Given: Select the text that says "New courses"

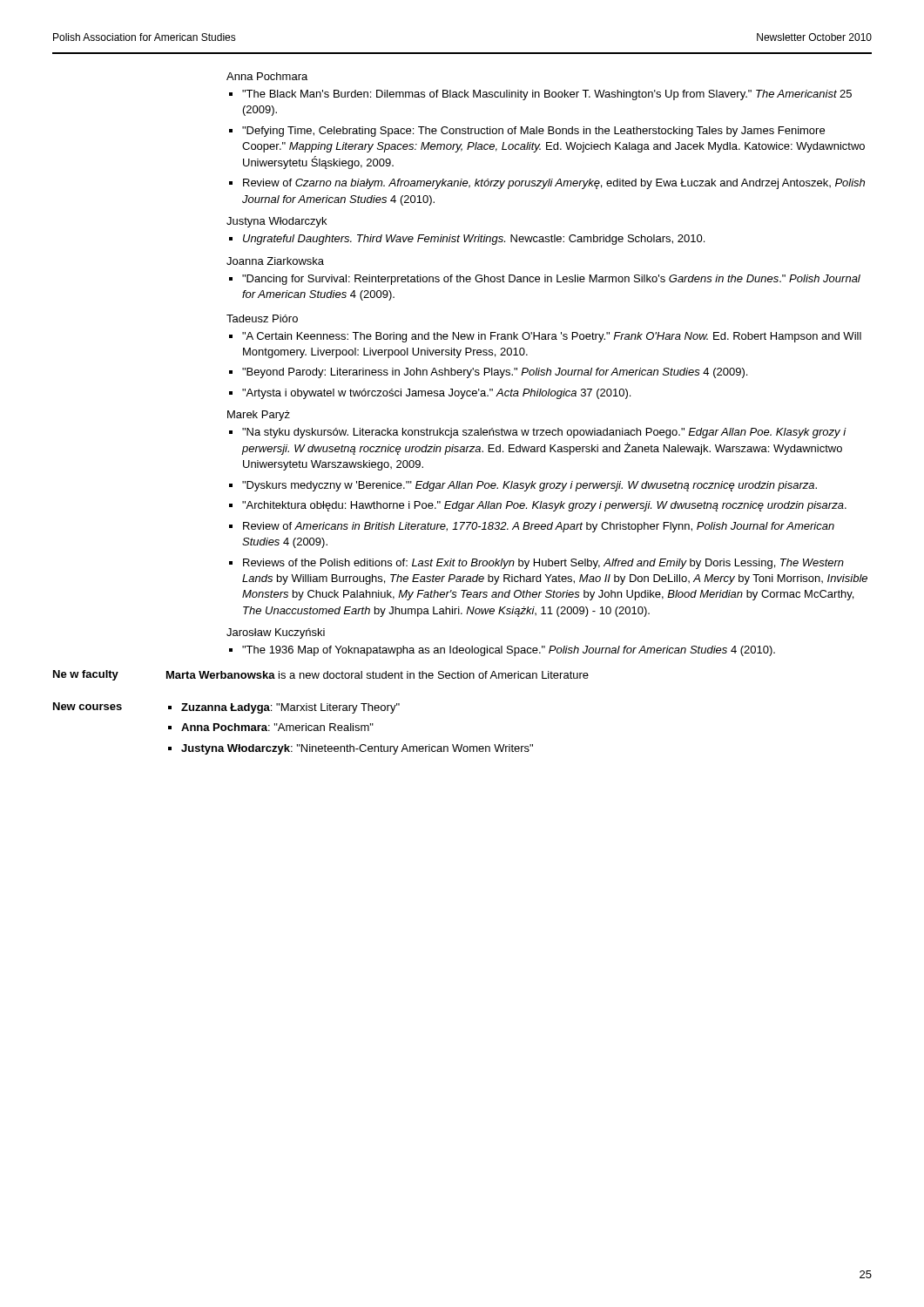Looking at the screenshot, I should click(87, 706).
